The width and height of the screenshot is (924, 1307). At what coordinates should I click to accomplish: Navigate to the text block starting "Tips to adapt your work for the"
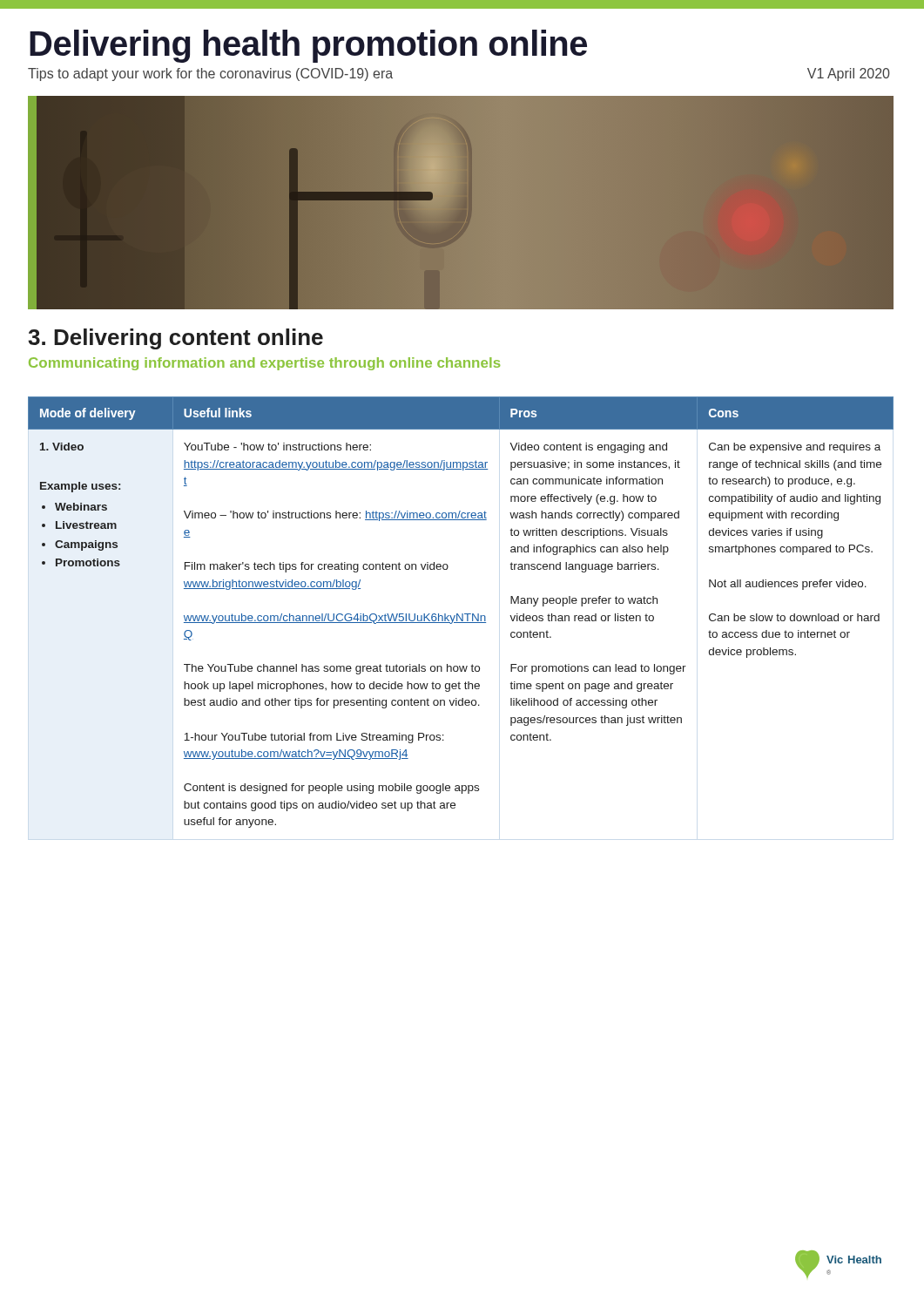(210, 74)
